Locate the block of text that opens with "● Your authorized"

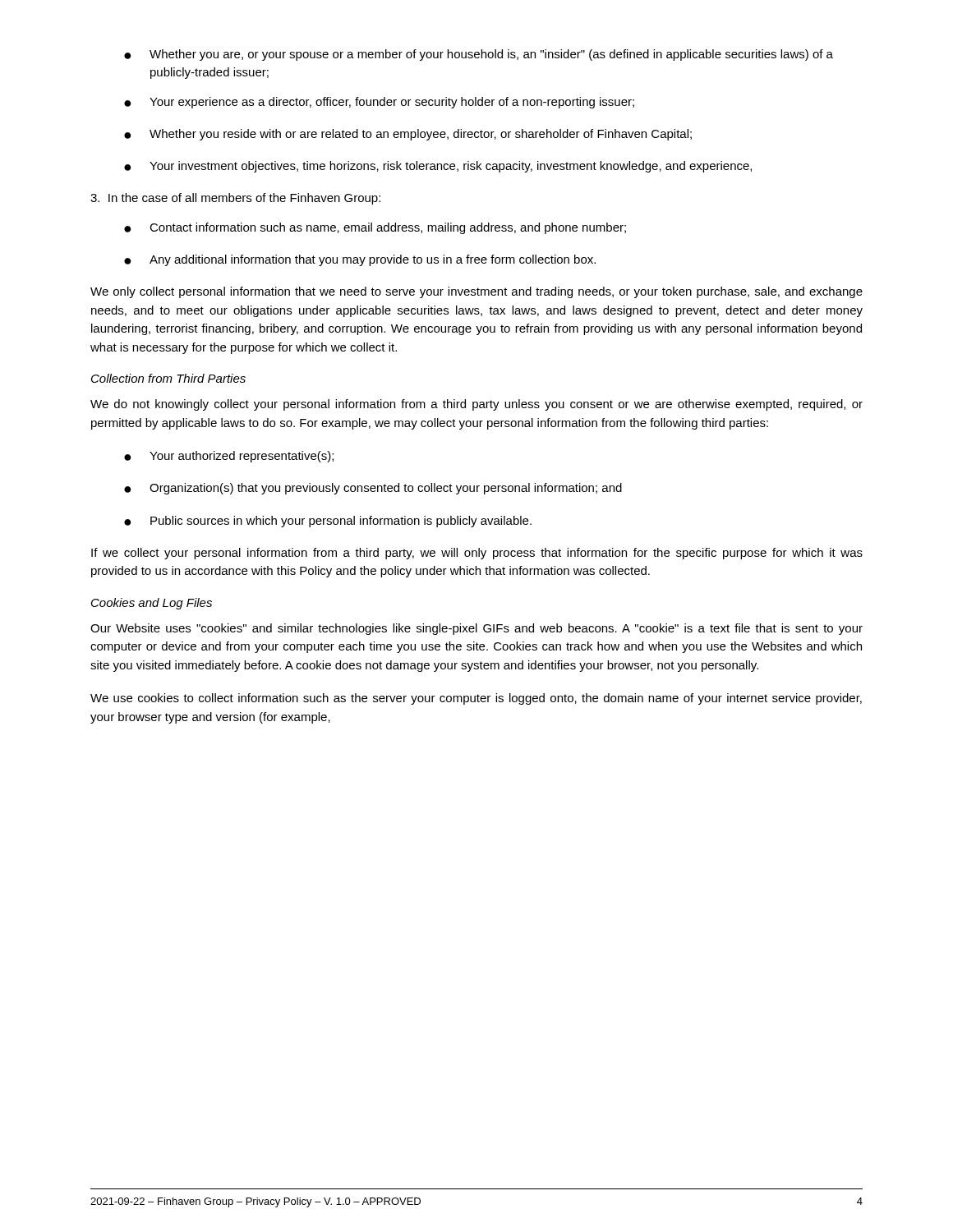(x=493, y=489)
